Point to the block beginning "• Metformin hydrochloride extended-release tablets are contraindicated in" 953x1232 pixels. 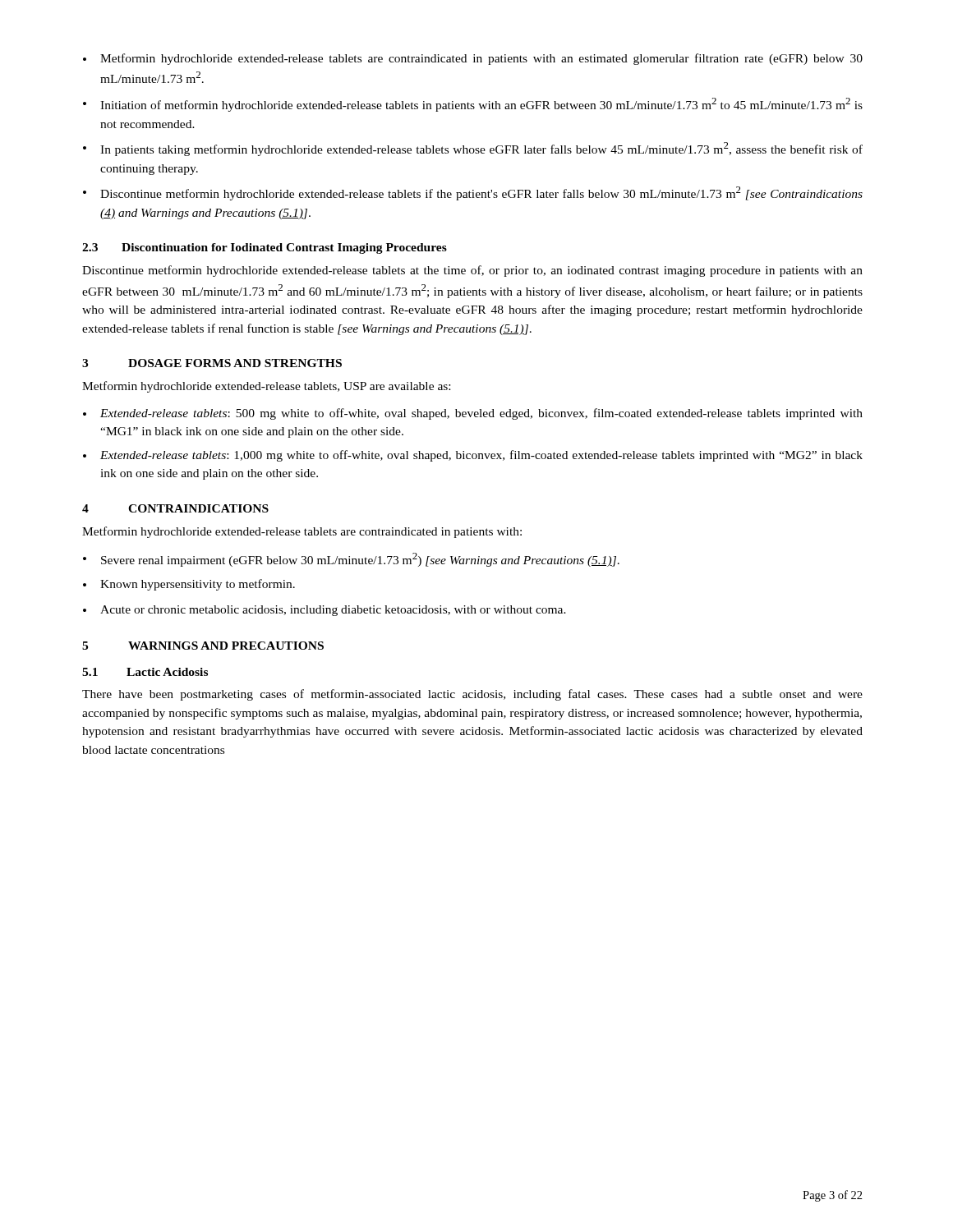[x=472, y=69]
